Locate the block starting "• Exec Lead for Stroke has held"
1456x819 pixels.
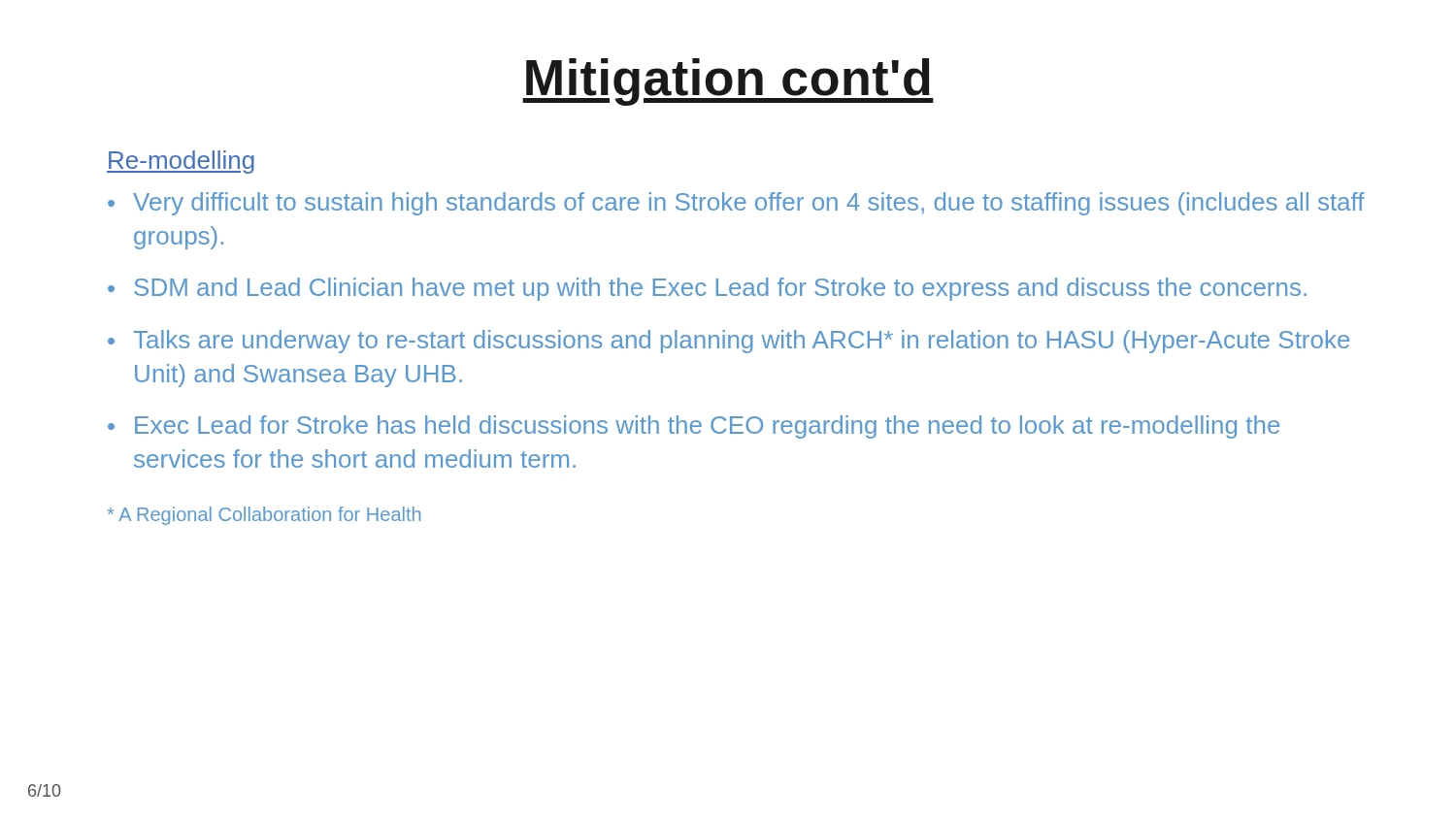point(743,443)
